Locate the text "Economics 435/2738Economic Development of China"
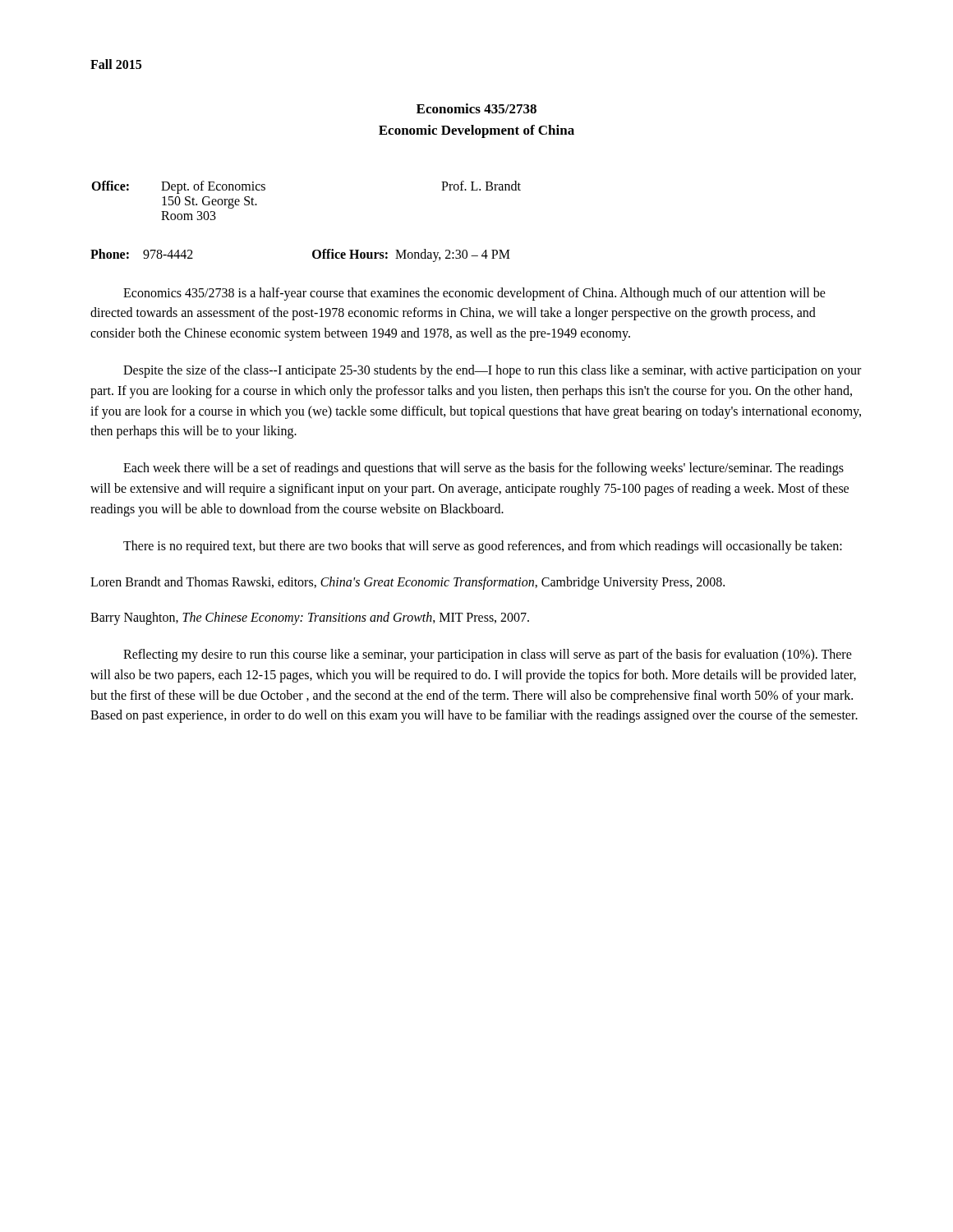This screenshot has height=1232, width=953. coord(476,120)
